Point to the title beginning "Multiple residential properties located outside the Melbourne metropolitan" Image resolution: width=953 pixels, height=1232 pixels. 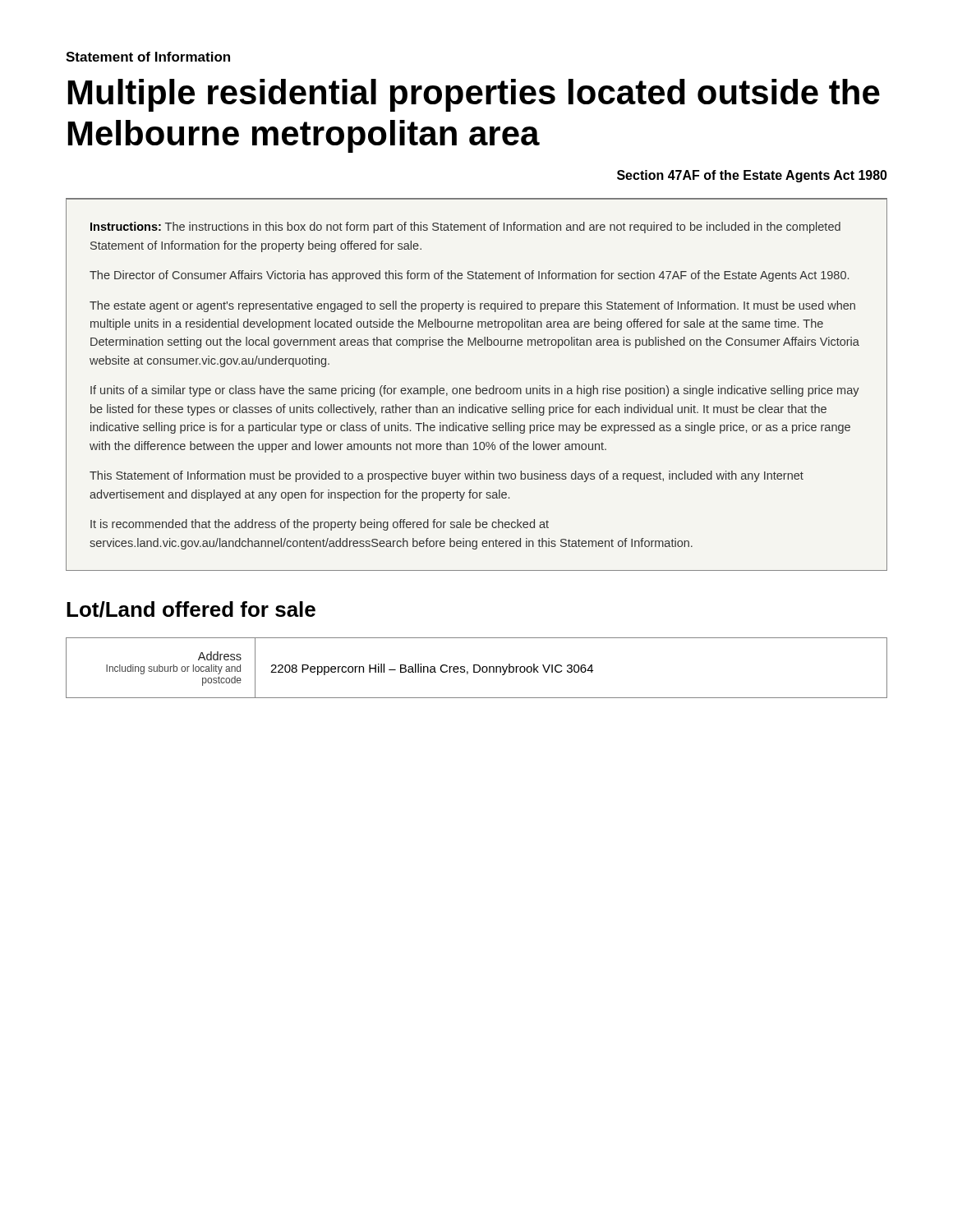tap(473, 113)
